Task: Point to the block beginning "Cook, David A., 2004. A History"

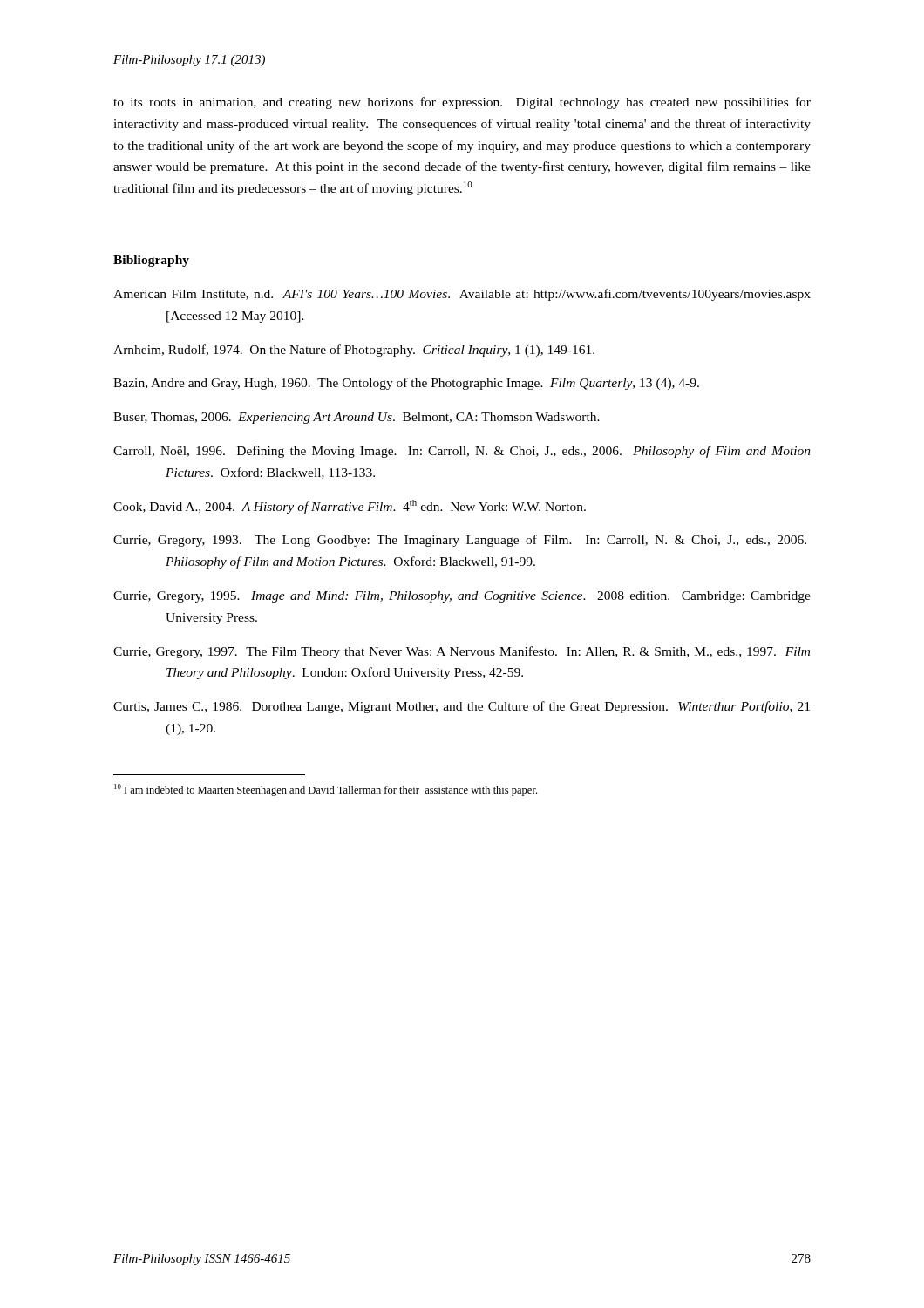Action: pos(350,505)
